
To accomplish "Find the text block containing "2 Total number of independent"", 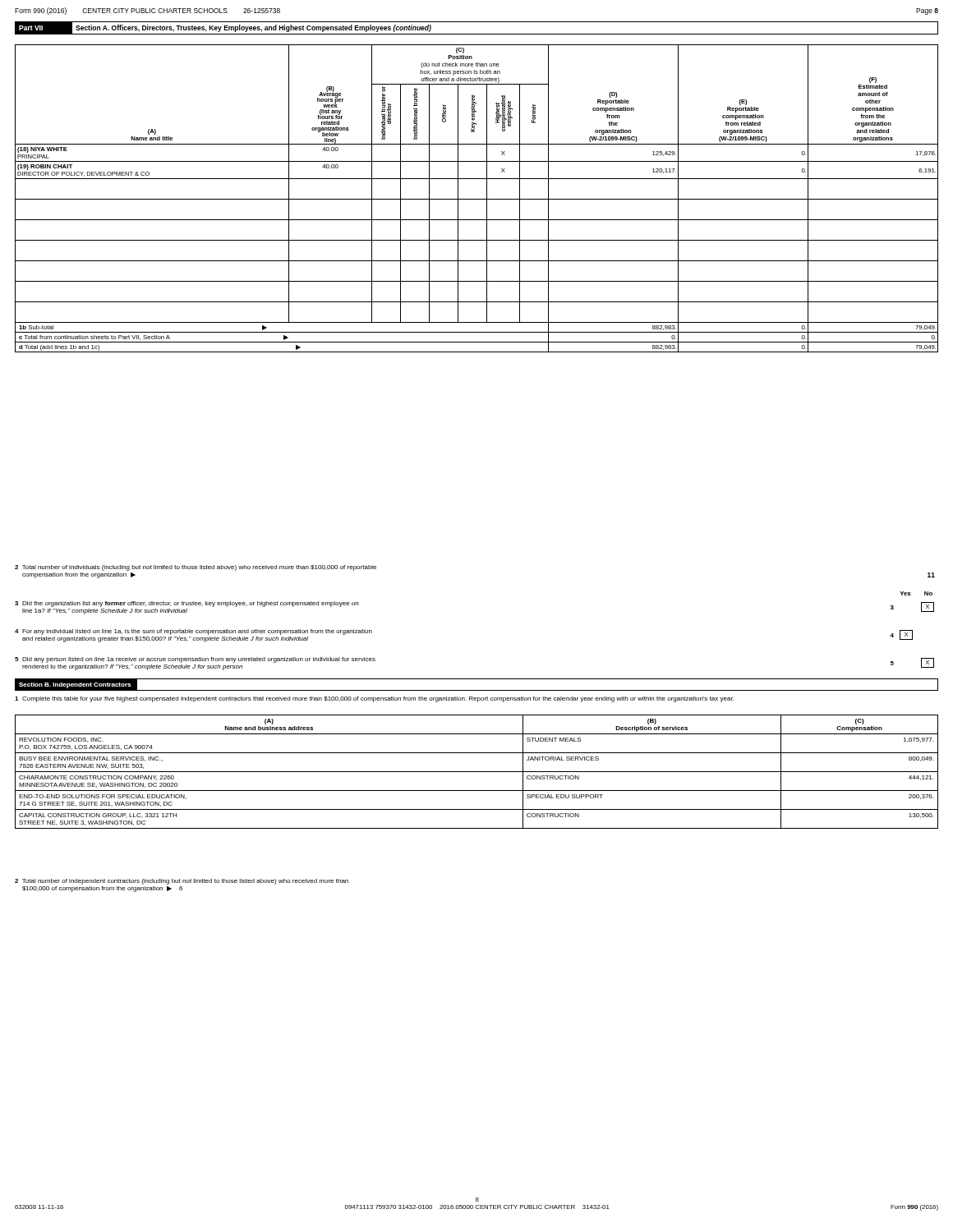I will click(x=182, y=885).
